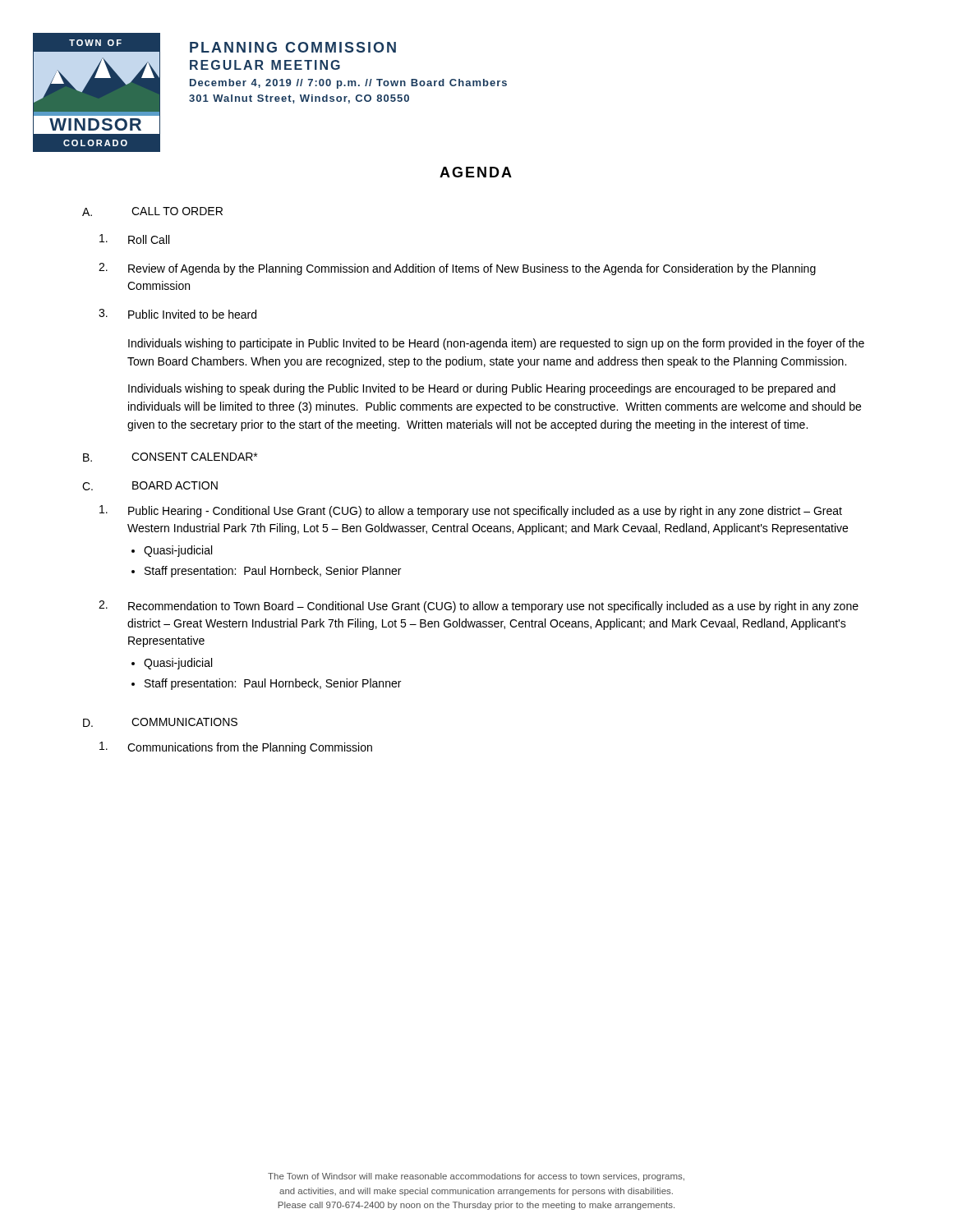Find the text block that reads "Individuals wishing to speak during the"
This screenshot has height=1232, width=953.
[495, 407]
